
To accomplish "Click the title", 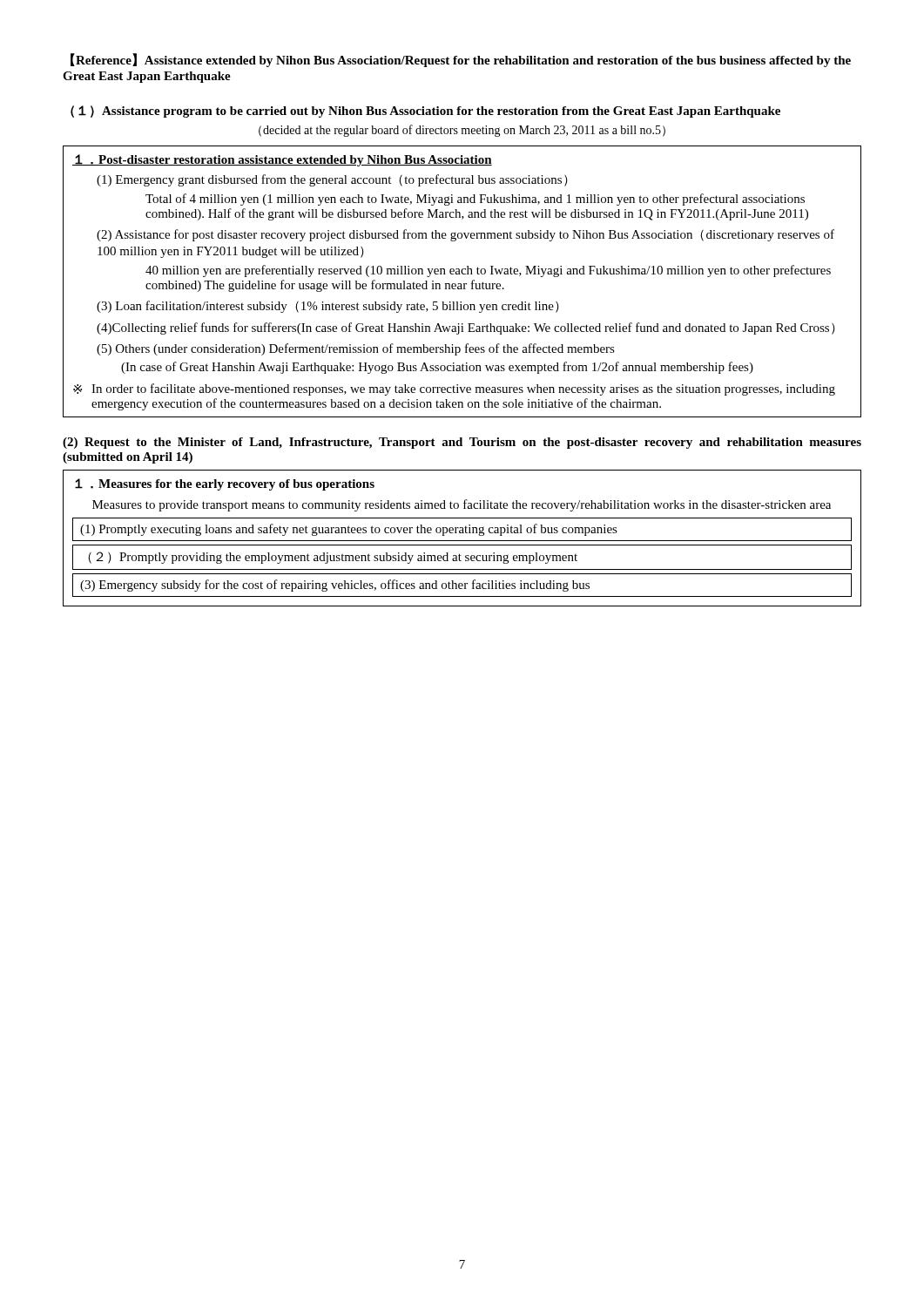I will [457, 68].
